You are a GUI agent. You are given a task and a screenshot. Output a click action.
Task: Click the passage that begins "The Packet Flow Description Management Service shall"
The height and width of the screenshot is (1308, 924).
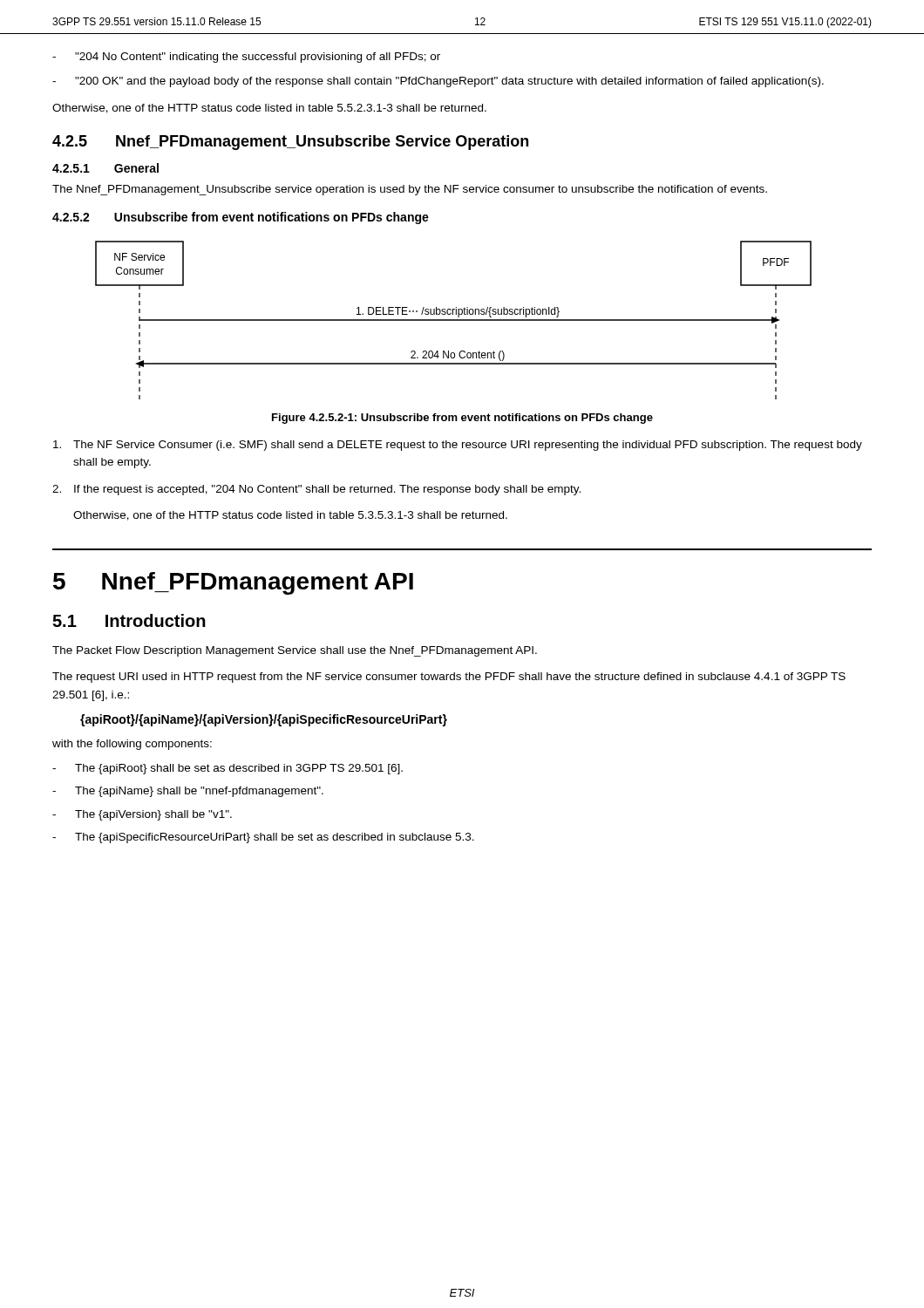(x=295, y=650)
